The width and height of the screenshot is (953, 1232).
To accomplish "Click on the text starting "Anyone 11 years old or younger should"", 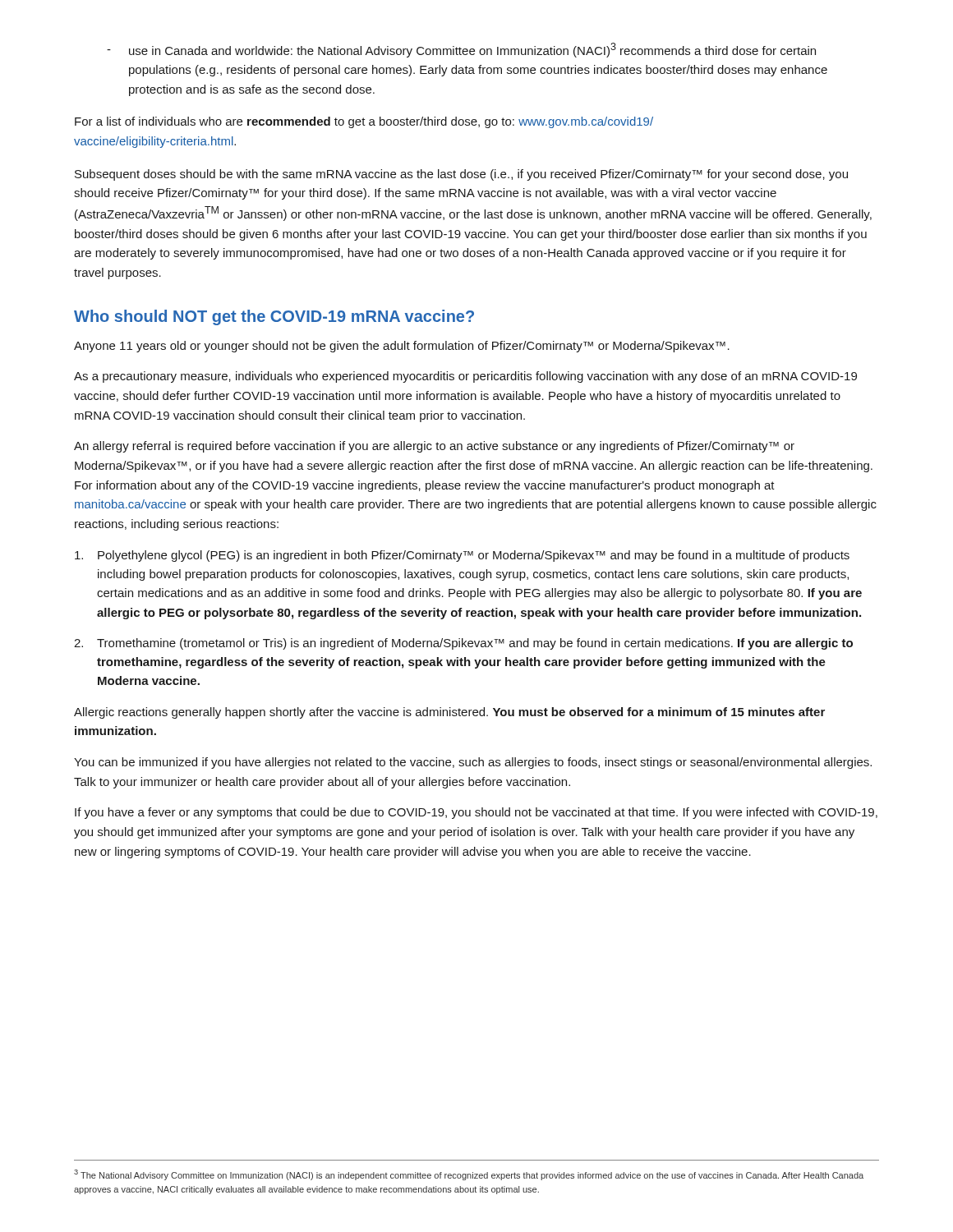I will [402, 345].
